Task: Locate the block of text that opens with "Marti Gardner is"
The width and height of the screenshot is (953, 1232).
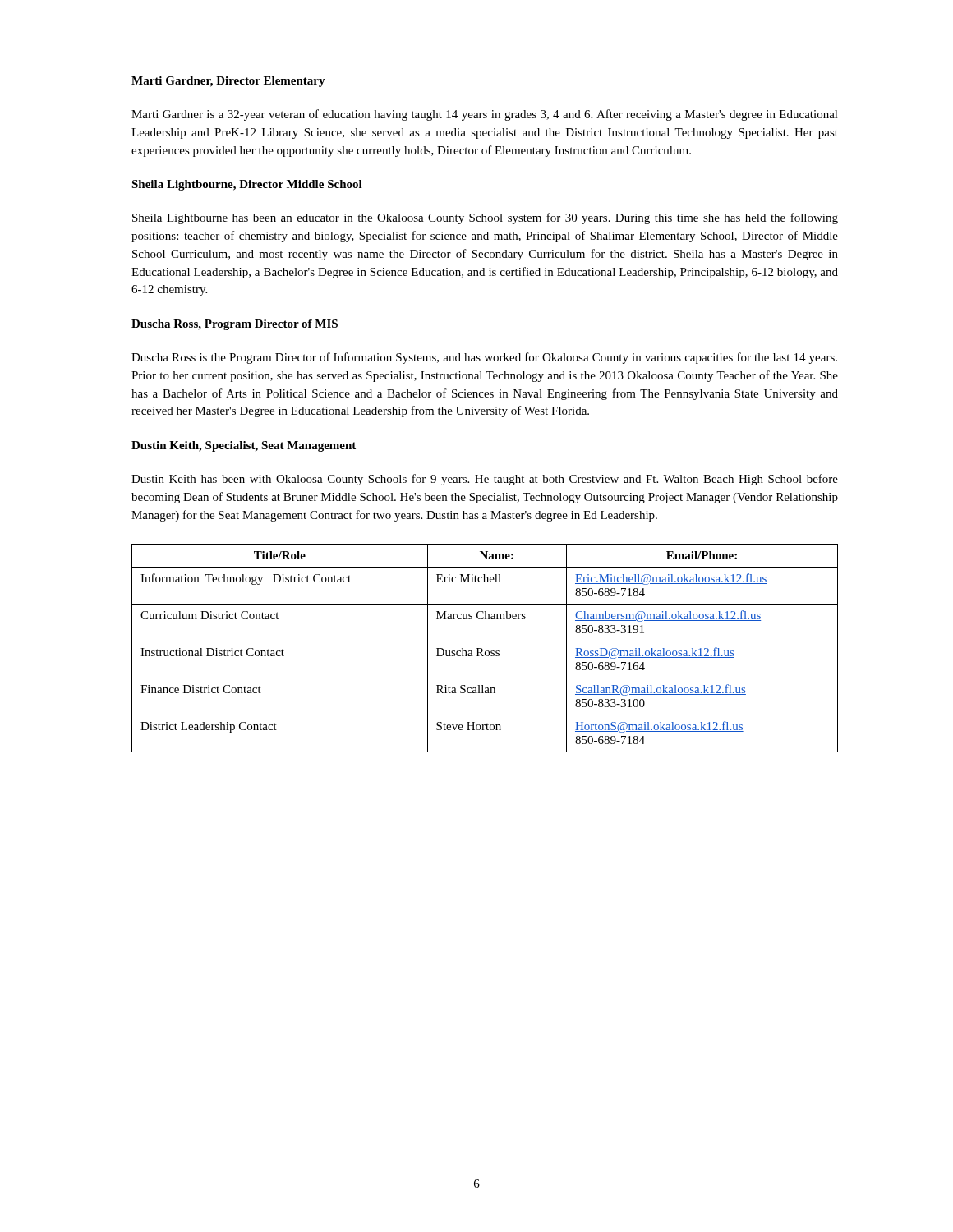Action: 485,133
